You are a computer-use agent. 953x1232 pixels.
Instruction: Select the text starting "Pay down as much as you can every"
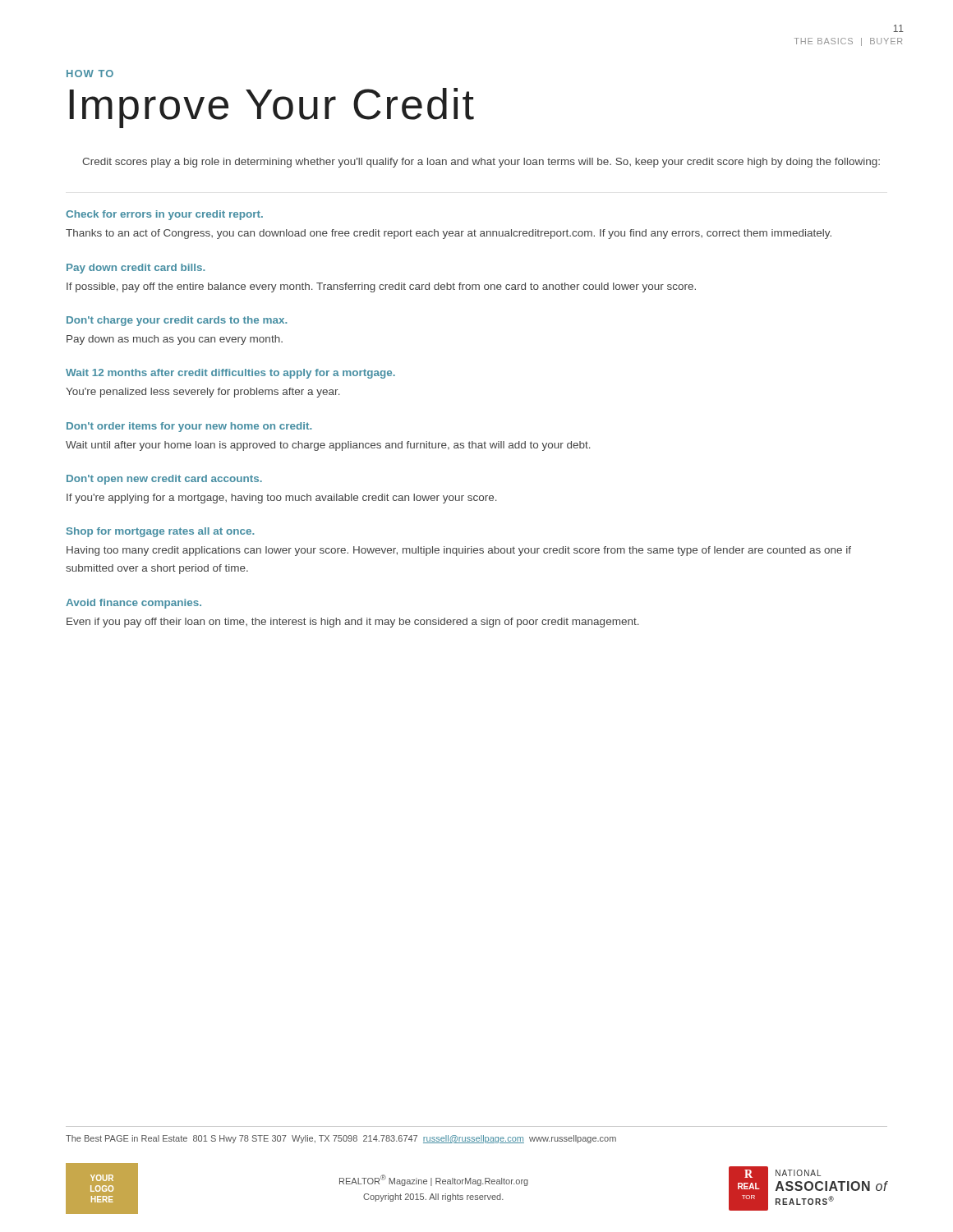point(175,339)
